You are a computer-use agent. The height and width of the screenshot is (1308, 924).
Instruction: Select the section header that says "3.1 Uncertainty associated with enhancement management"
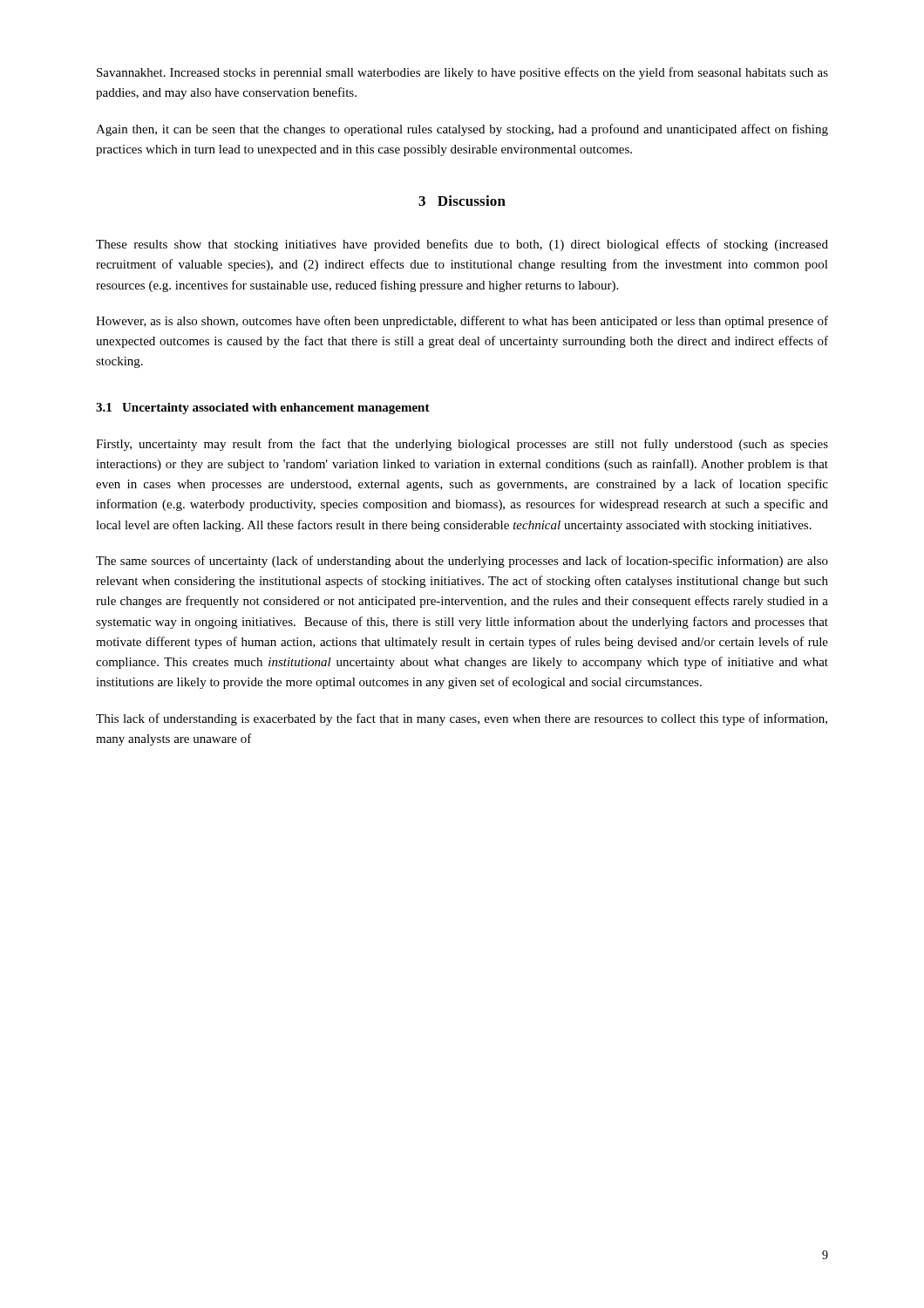(263, 407)
